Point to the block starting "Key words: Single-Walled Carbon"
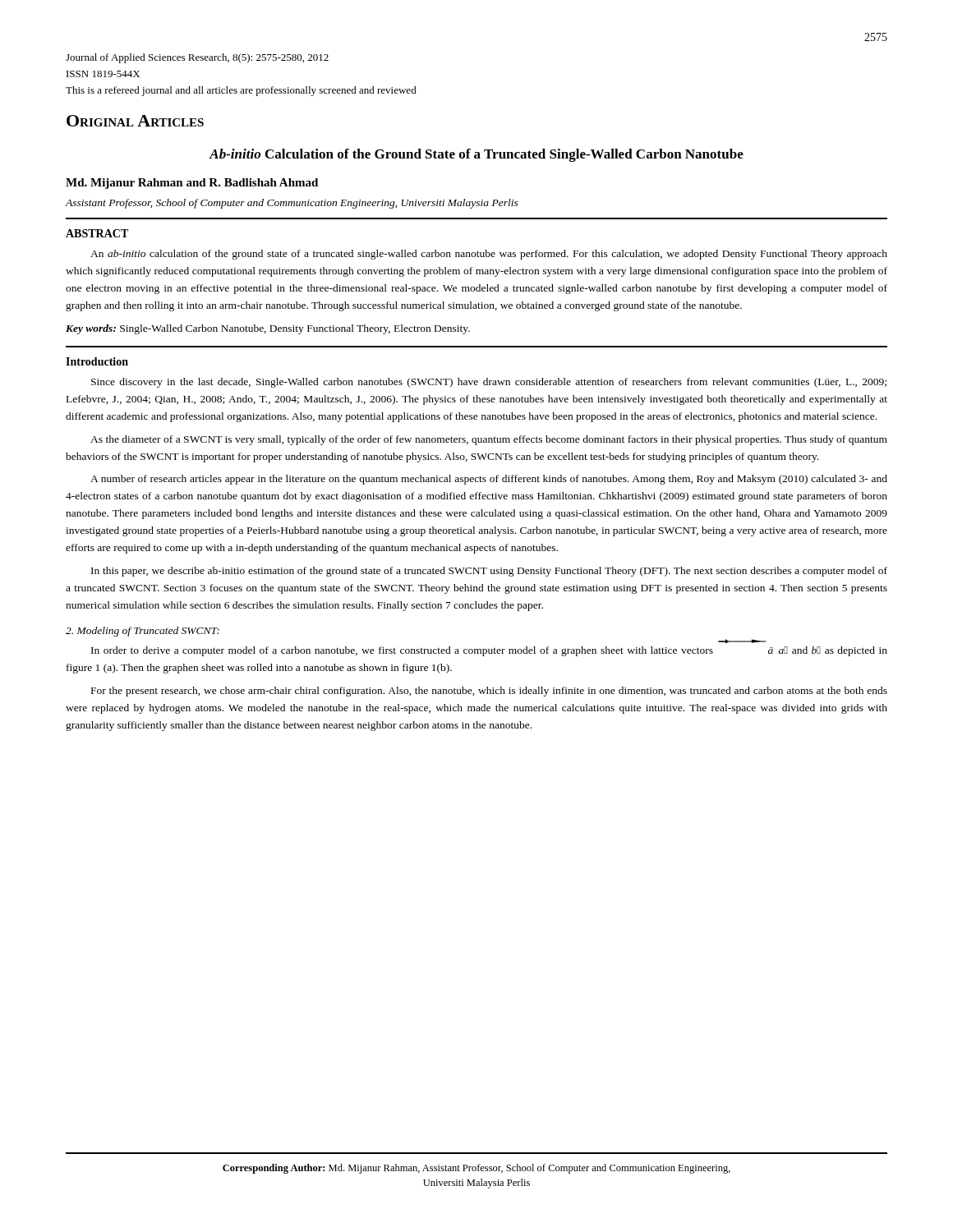The image size is (953, 1232). (268, 328)
